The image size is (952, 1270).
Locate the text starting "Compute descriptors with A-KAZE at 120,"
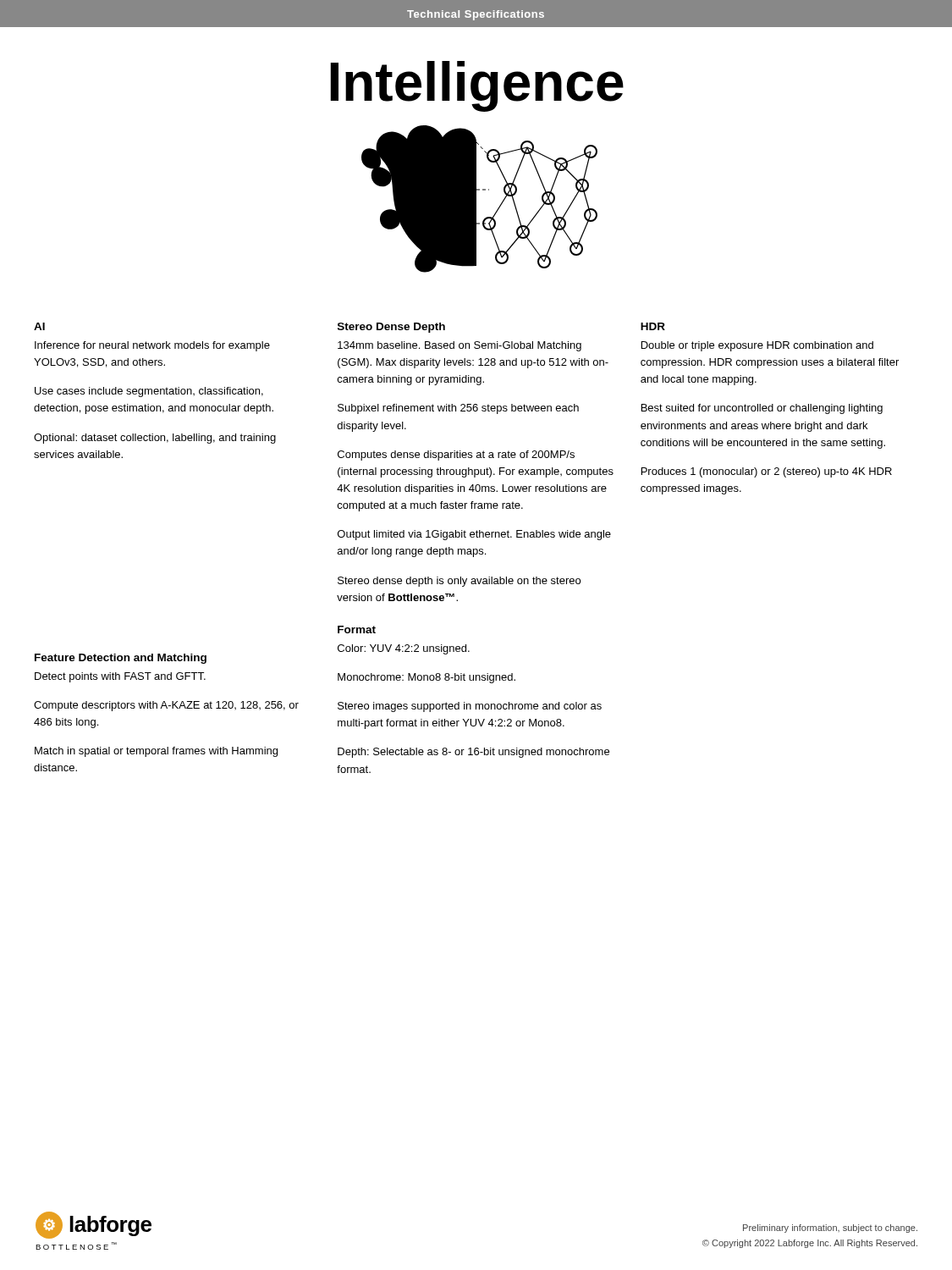[x=166, y=713]
